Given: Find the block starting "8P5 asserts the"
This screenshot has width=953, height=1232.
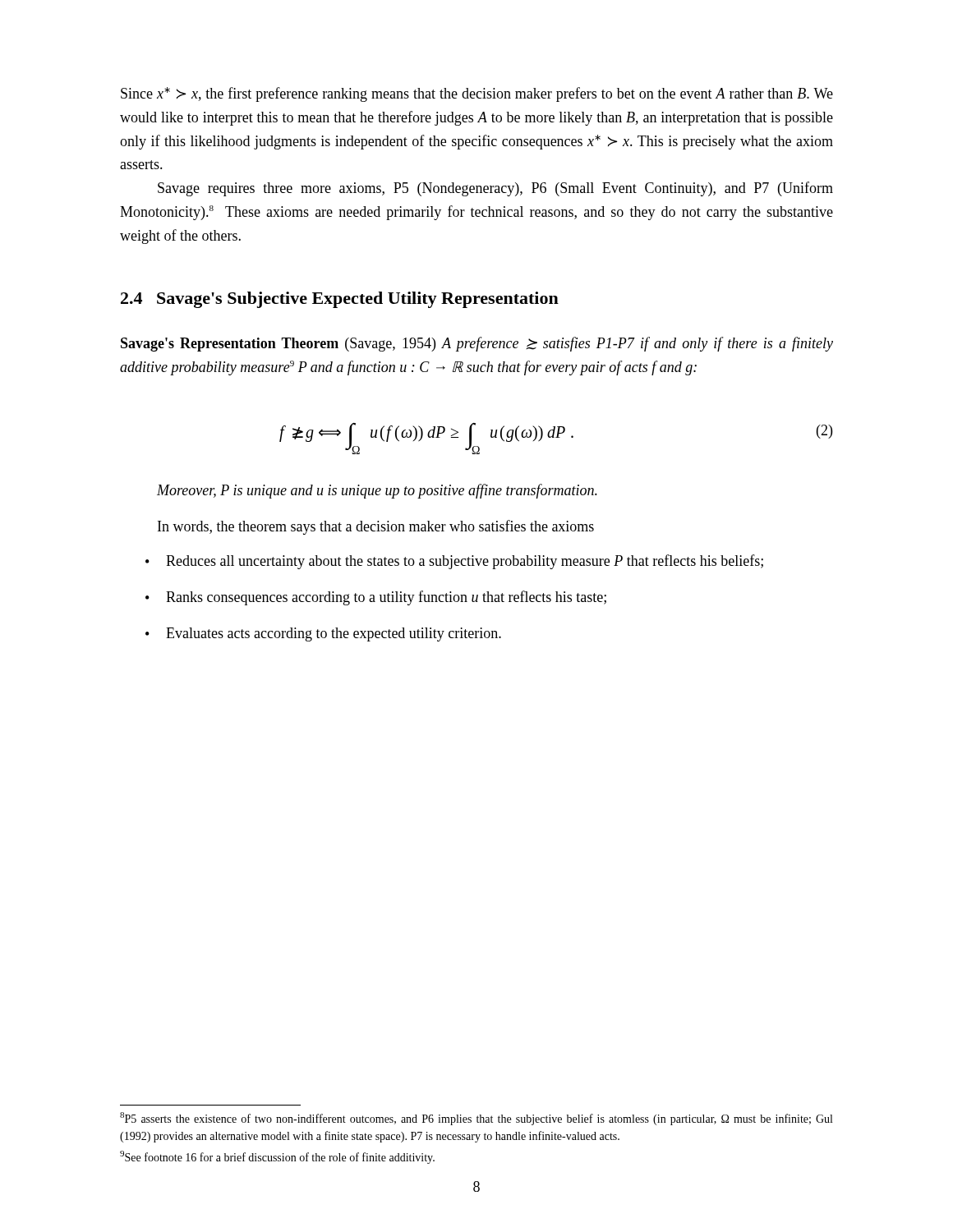Looking at the screenshot, I should pos(476,1126).
